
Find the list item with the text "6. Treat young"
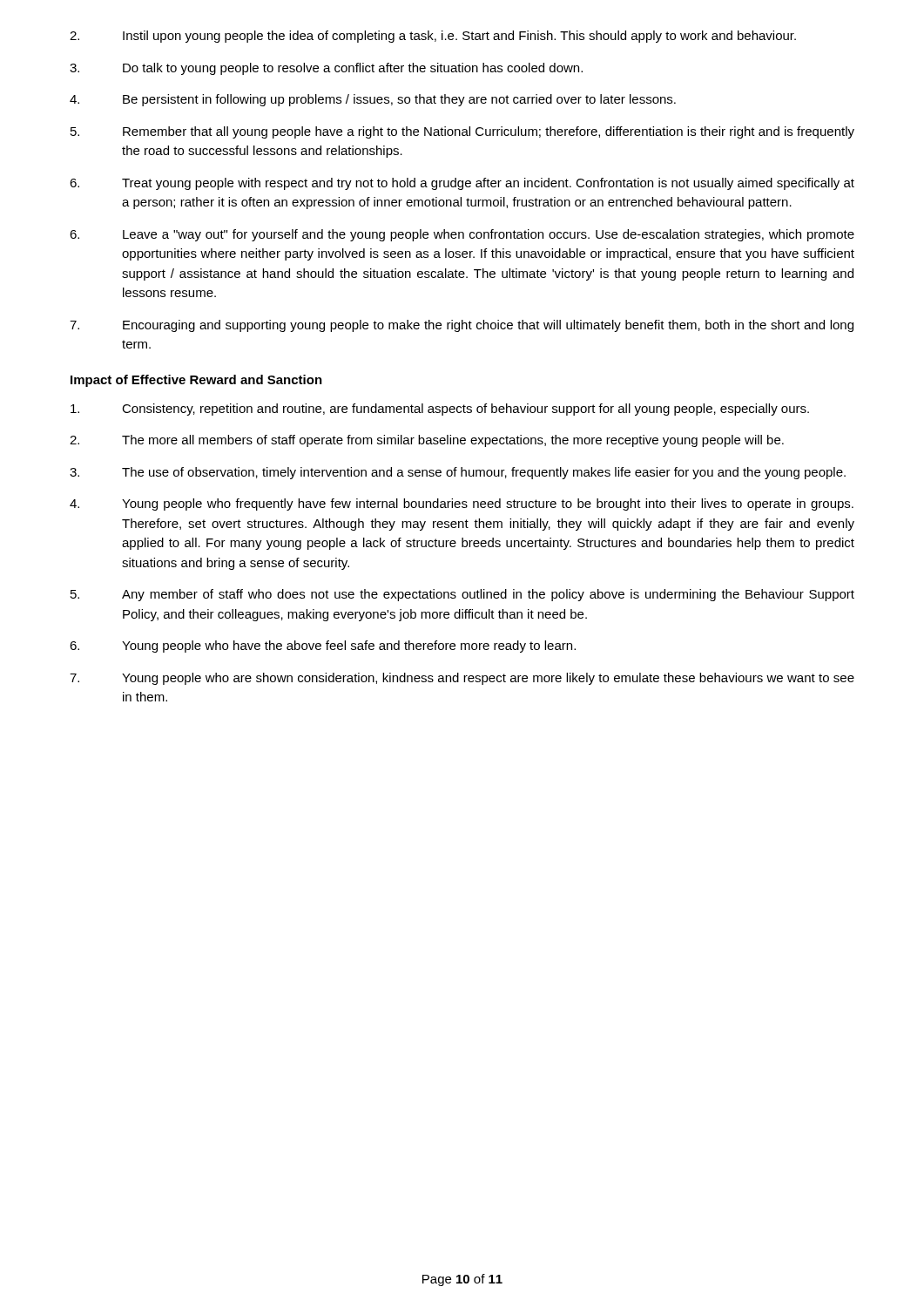tap(462, 193)
